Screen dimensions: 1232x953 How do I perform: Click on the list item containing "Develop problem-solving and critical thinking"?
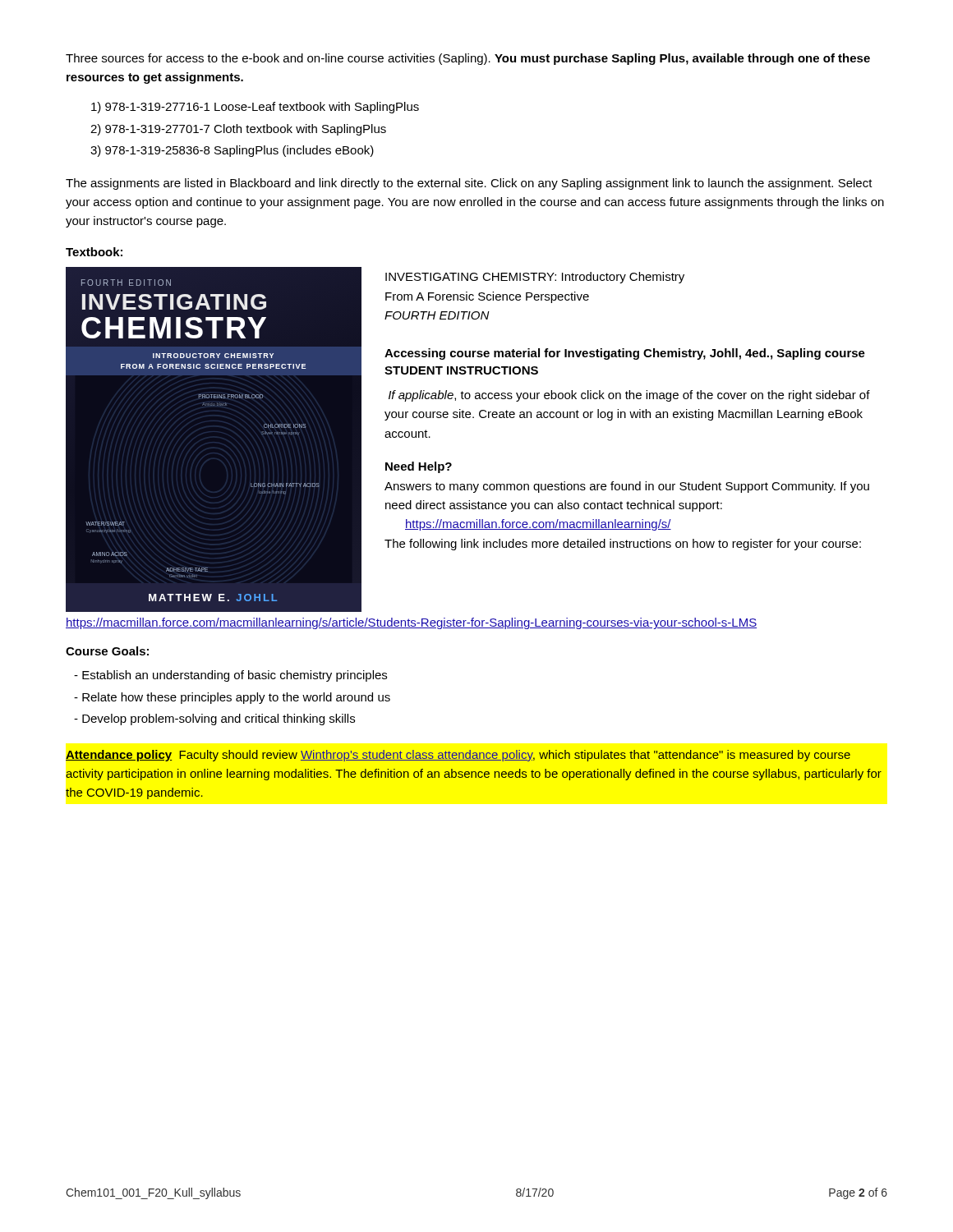(x=215, y=718)
